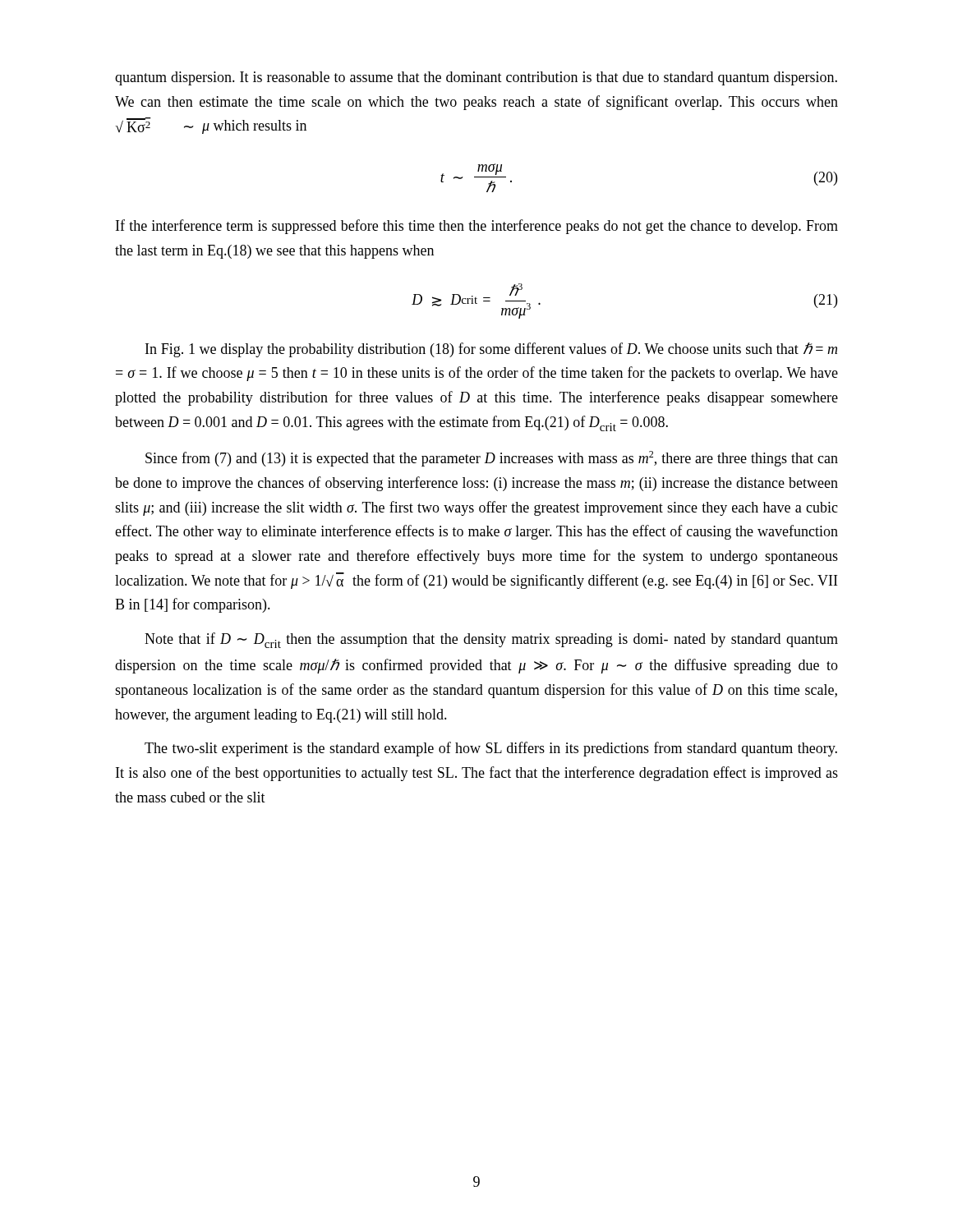Click the passage that begins "Note that if D ∼ Dcrit then"
This screenshot has height=1232, width=953.
(476, 677)
